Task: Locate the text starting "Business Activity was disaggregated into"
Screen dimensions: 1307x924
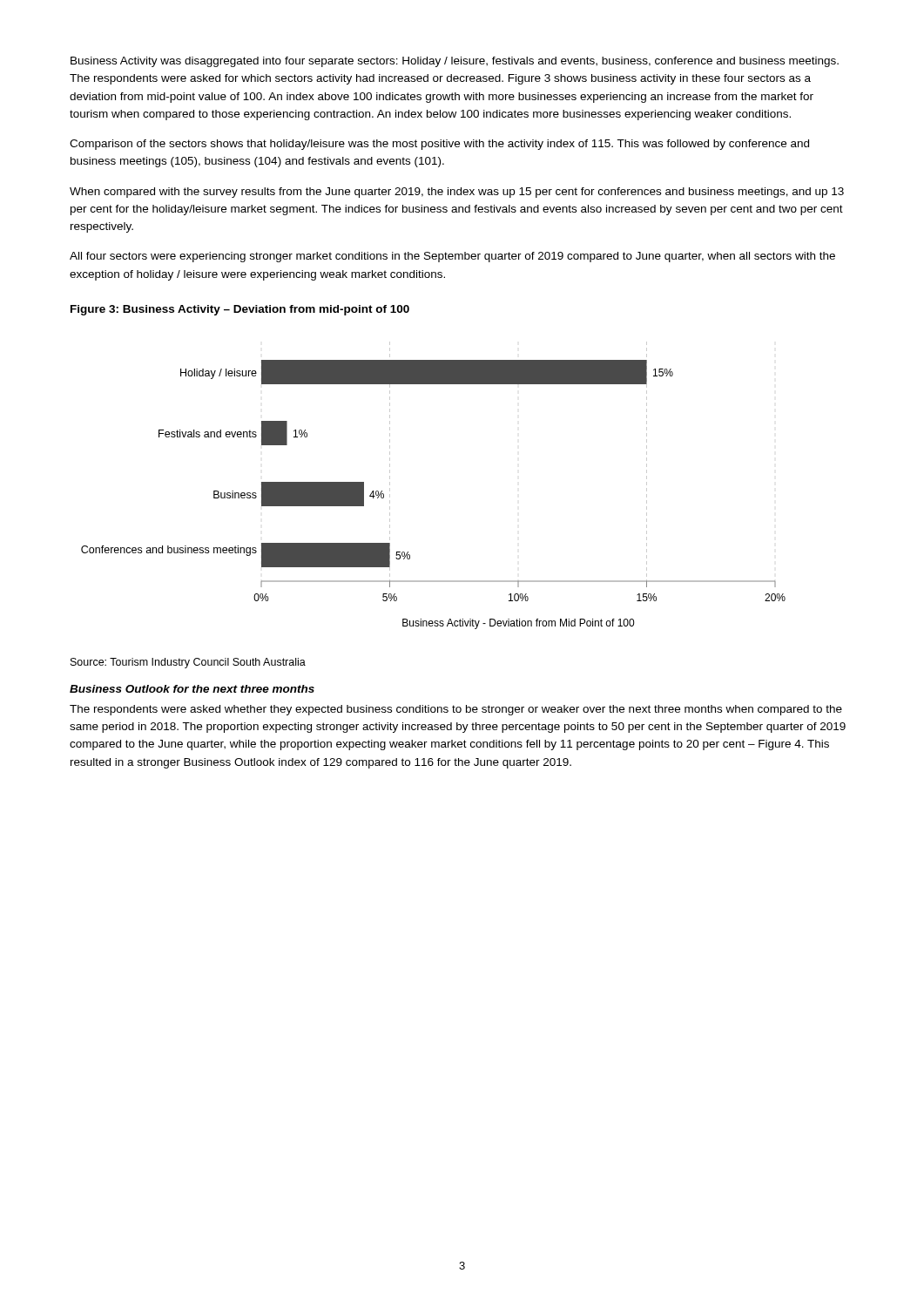Action: [x=455, y=87]
